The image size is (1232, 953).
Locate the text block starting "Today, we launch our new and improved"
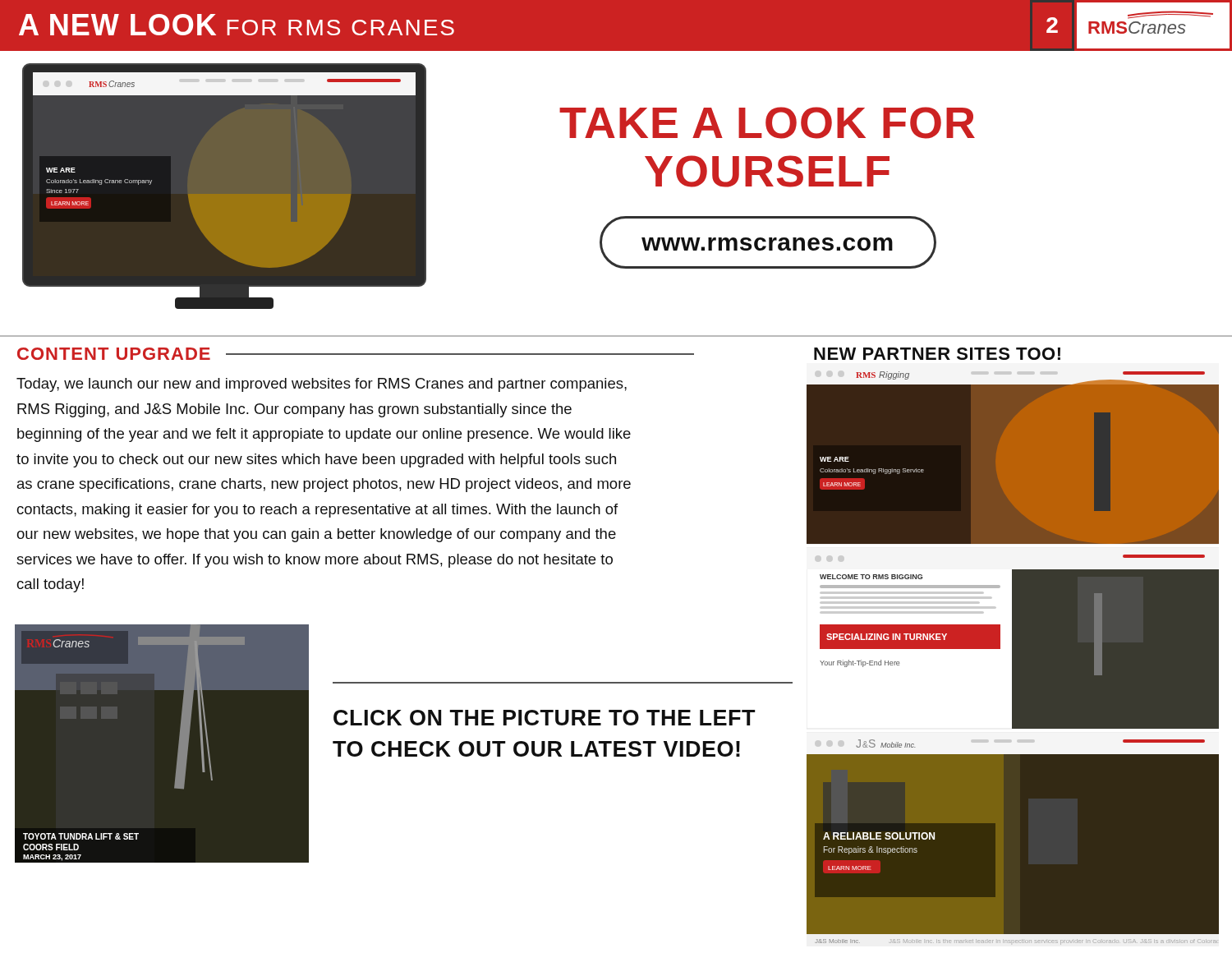[x=324, y=484]
